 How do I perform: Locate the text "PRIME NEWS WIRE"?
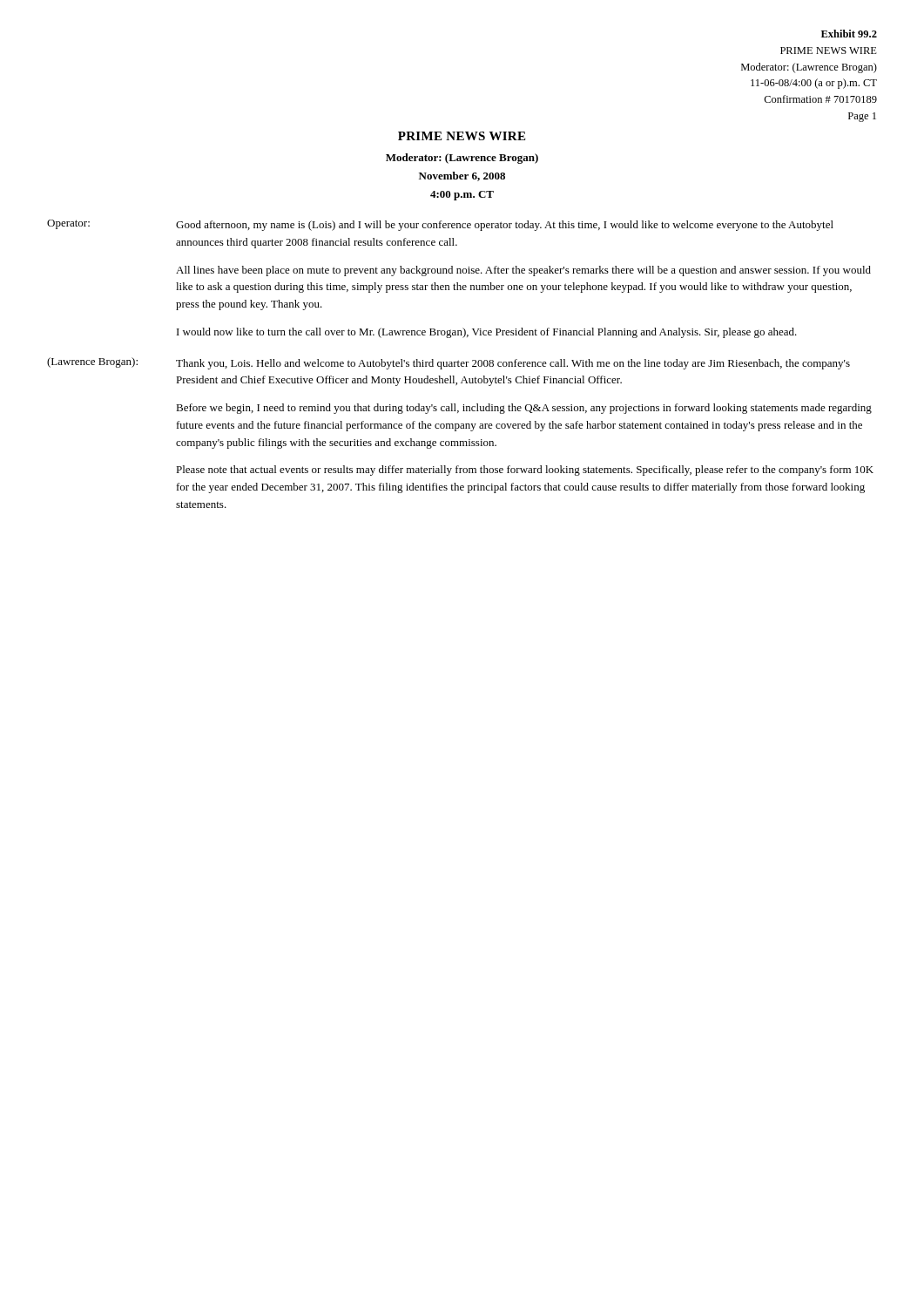click(462, 136)
